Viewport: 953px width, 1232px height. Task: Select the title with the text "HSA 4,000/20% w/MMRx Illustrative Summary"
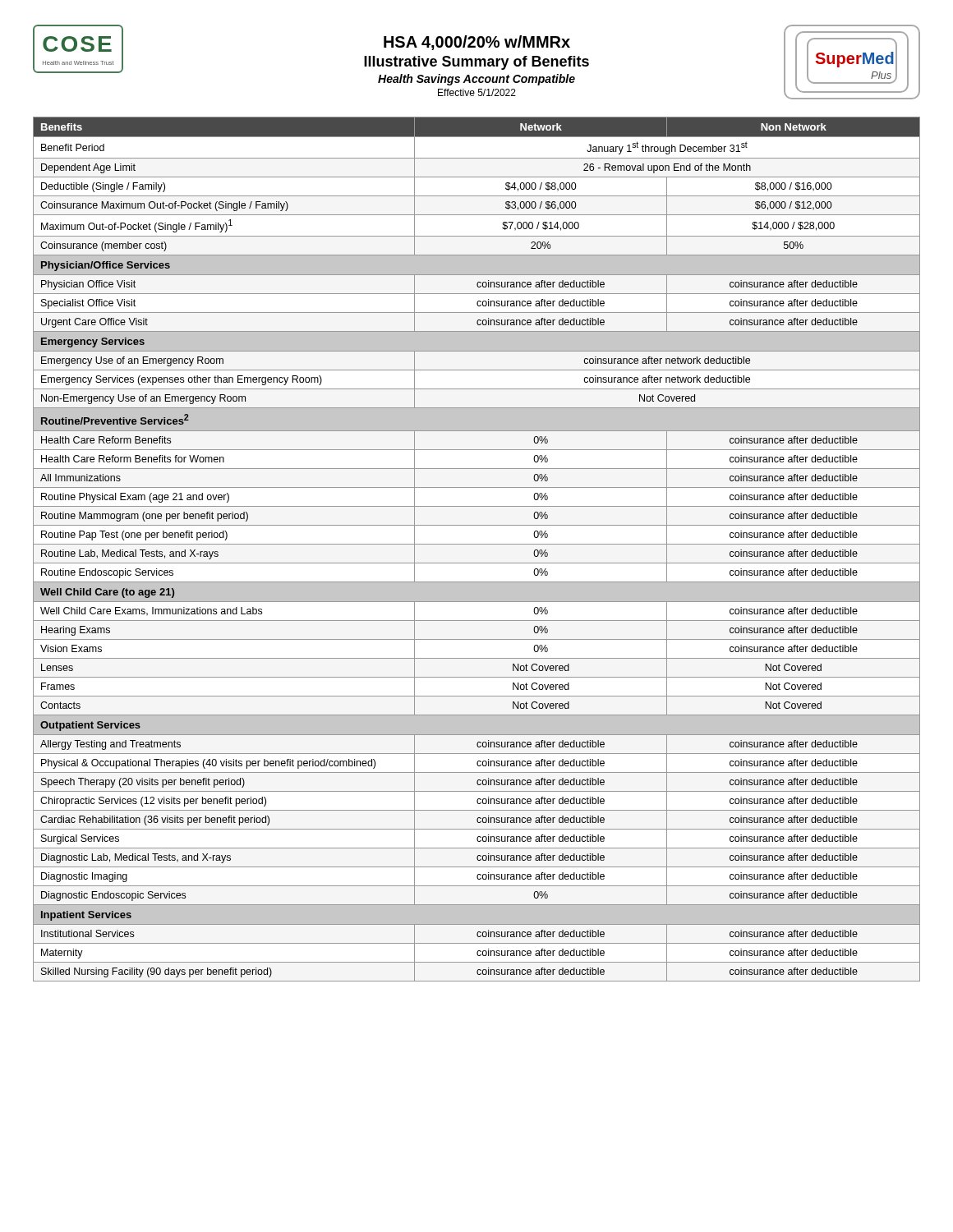(476, 66)
